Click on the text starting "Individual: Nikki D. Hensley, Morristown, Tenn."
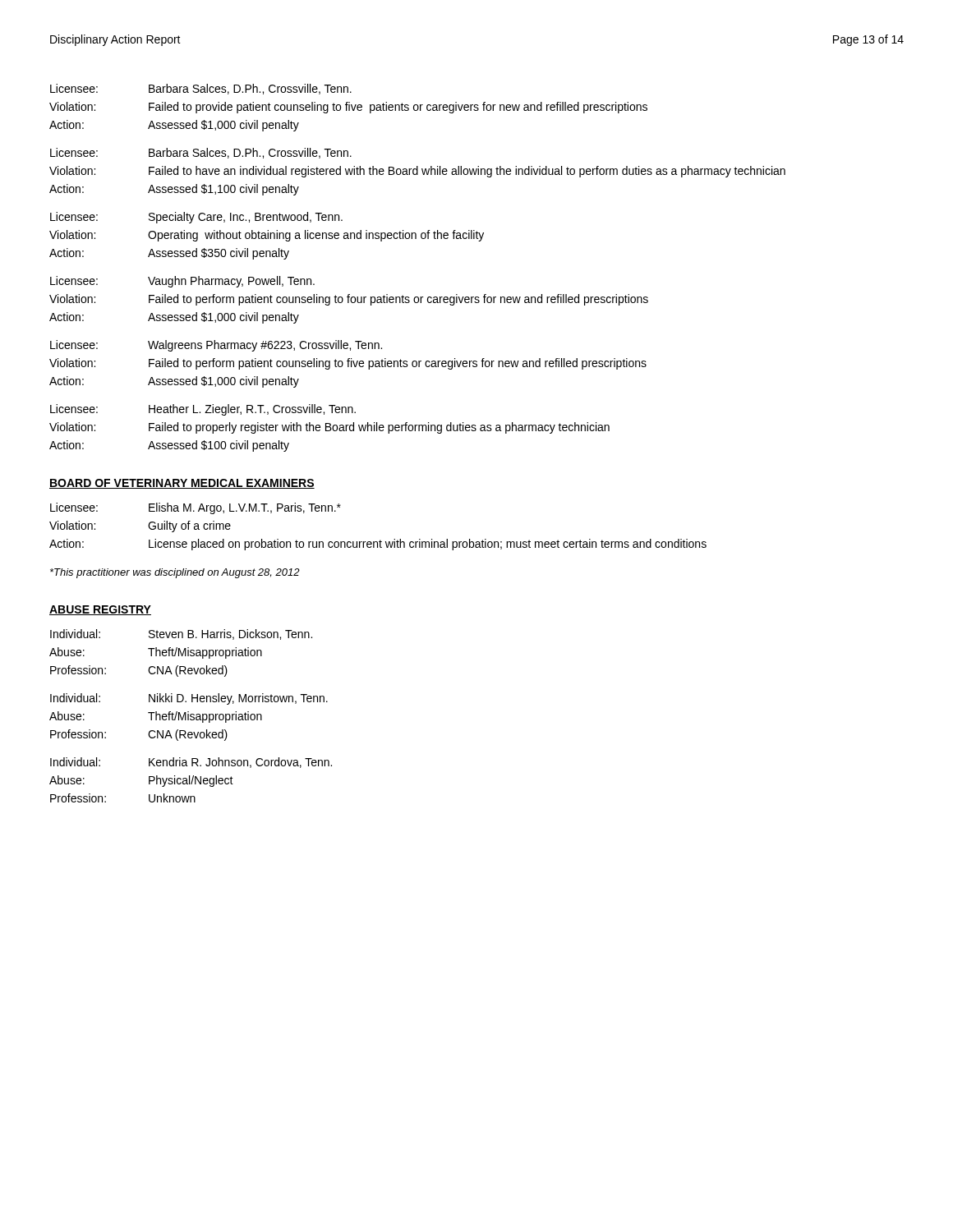The width and height of the screenshot is (953, 1232). point(189,699)
